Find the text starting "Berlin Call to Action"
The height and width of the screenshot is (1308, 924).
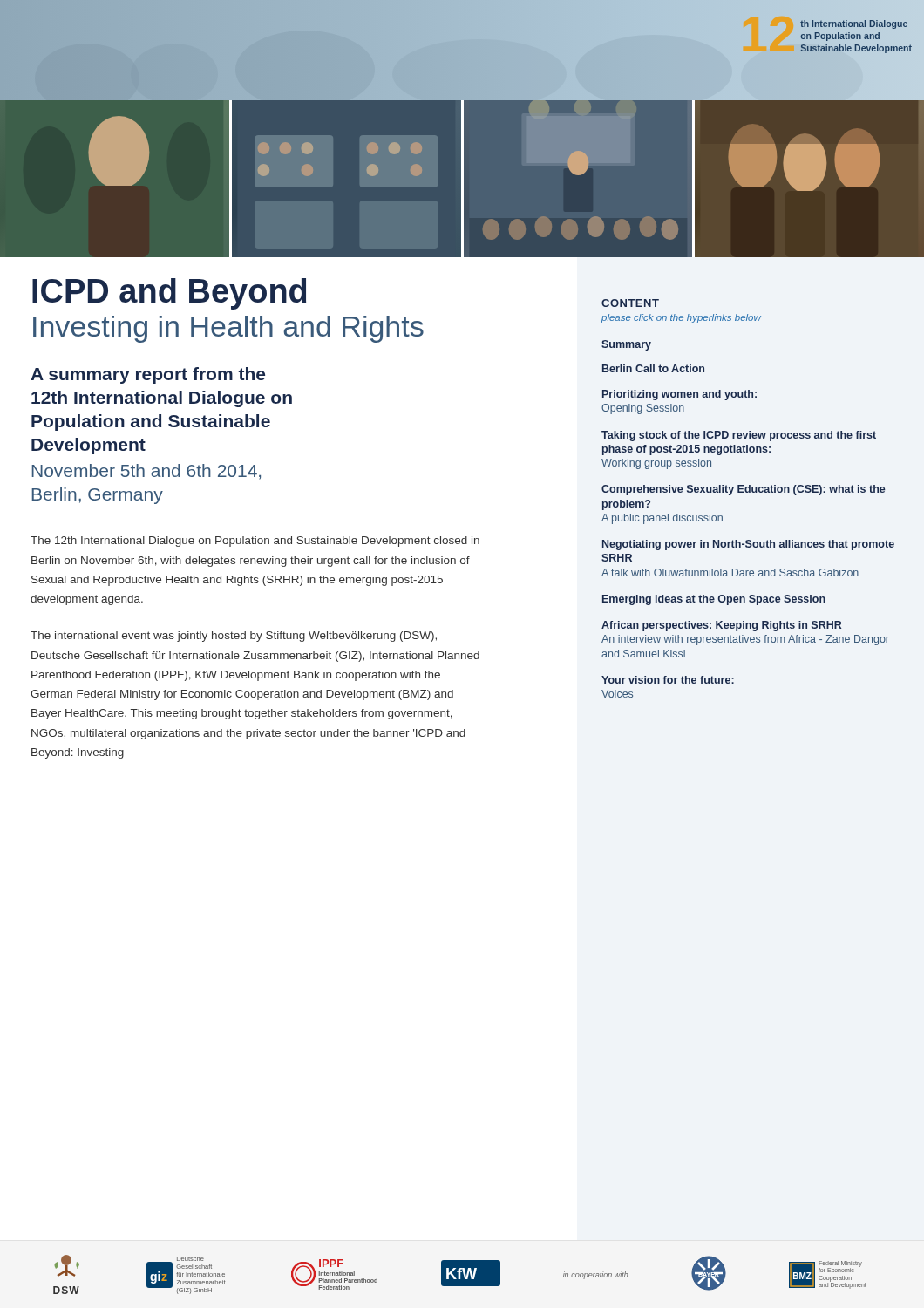[653, 369]
